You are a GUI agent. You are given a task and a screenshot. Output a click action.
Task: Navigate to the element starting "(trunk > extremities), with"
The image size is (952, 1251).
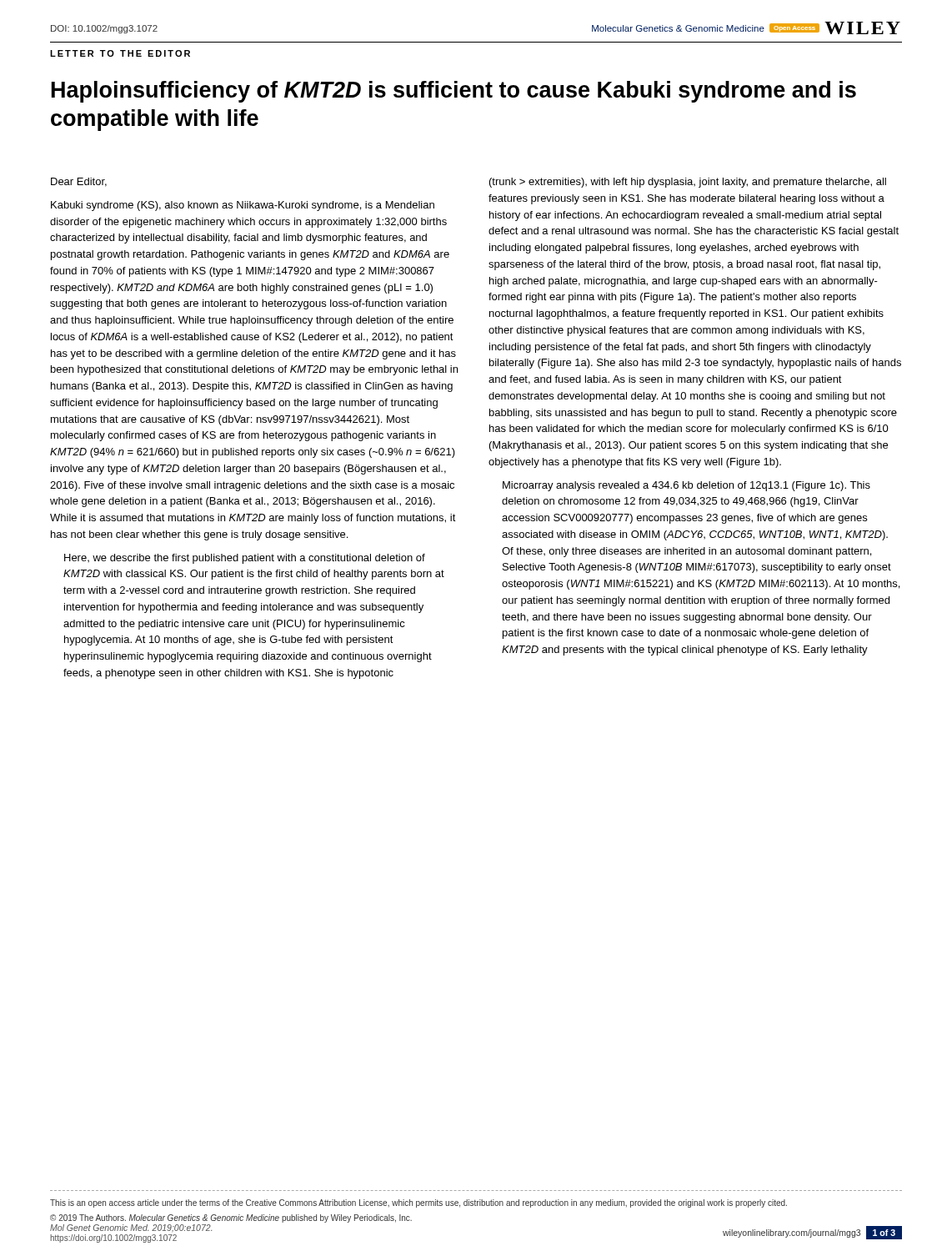coord(695,416)
